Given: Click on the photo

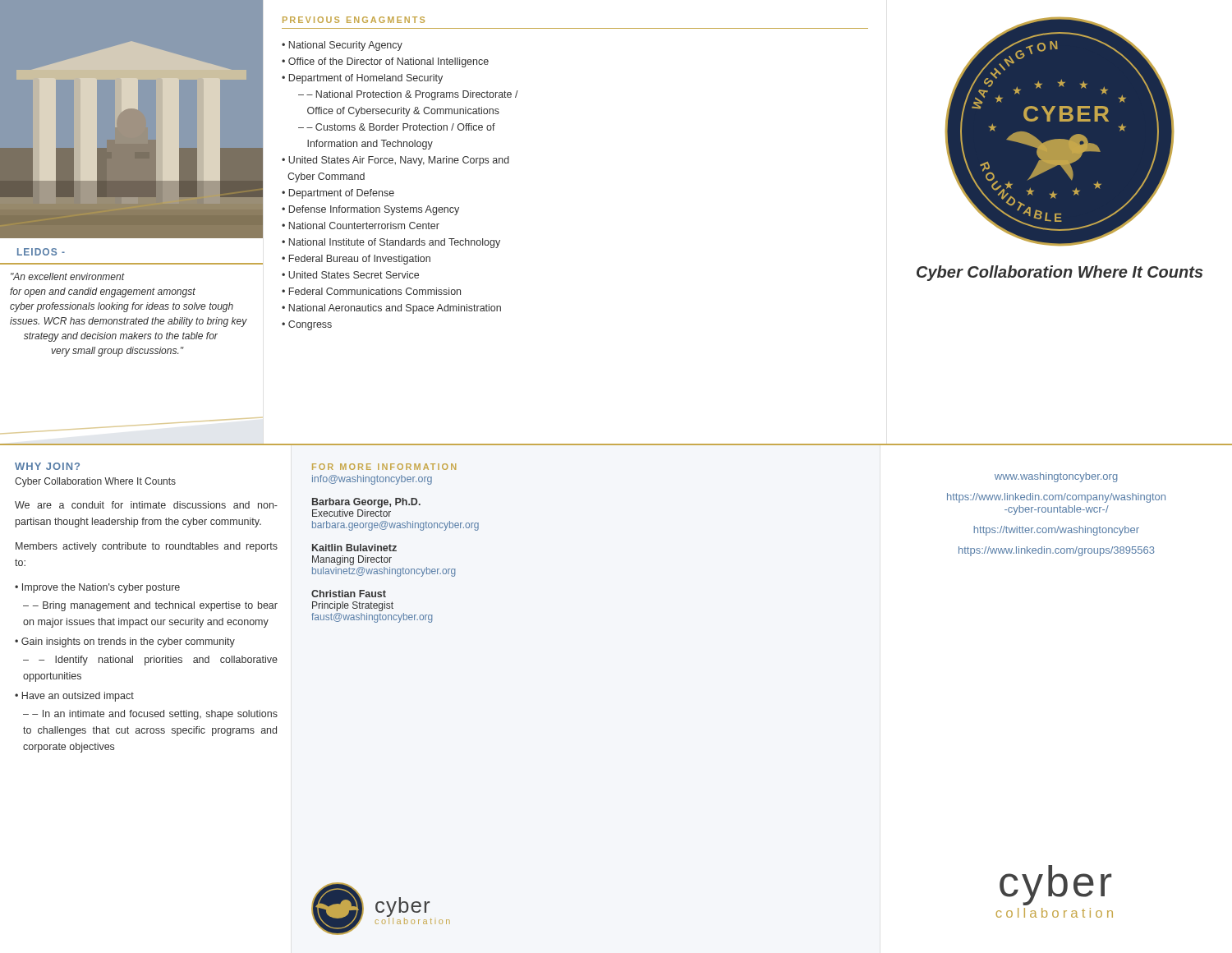Looking at the screenshot, I should (x=131, y=222).
